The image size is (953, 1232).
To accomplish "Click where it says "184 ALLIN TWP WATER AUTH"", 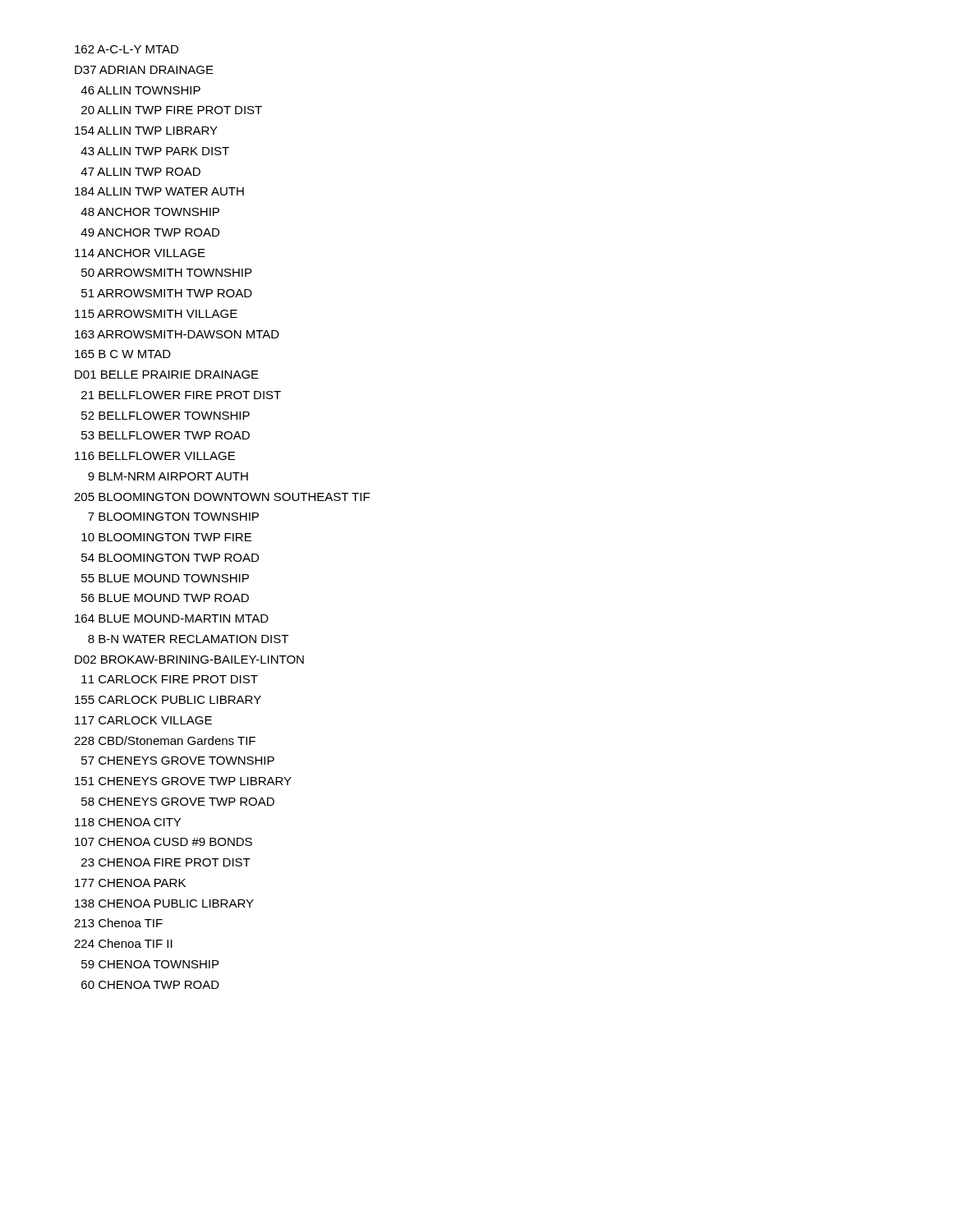I will (x=159, y=191).
